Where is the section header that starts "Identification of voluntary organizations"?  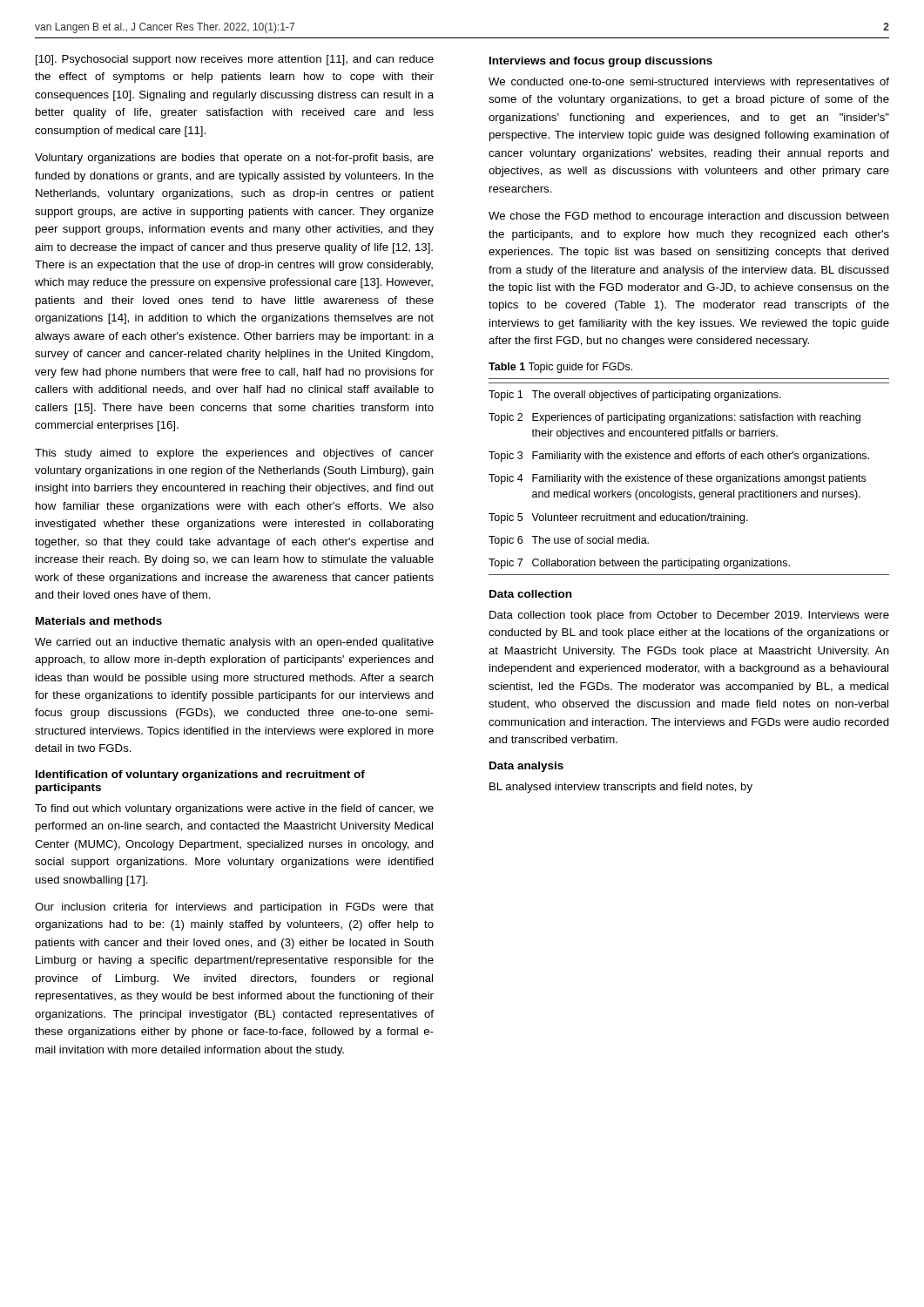pos(200,781)
